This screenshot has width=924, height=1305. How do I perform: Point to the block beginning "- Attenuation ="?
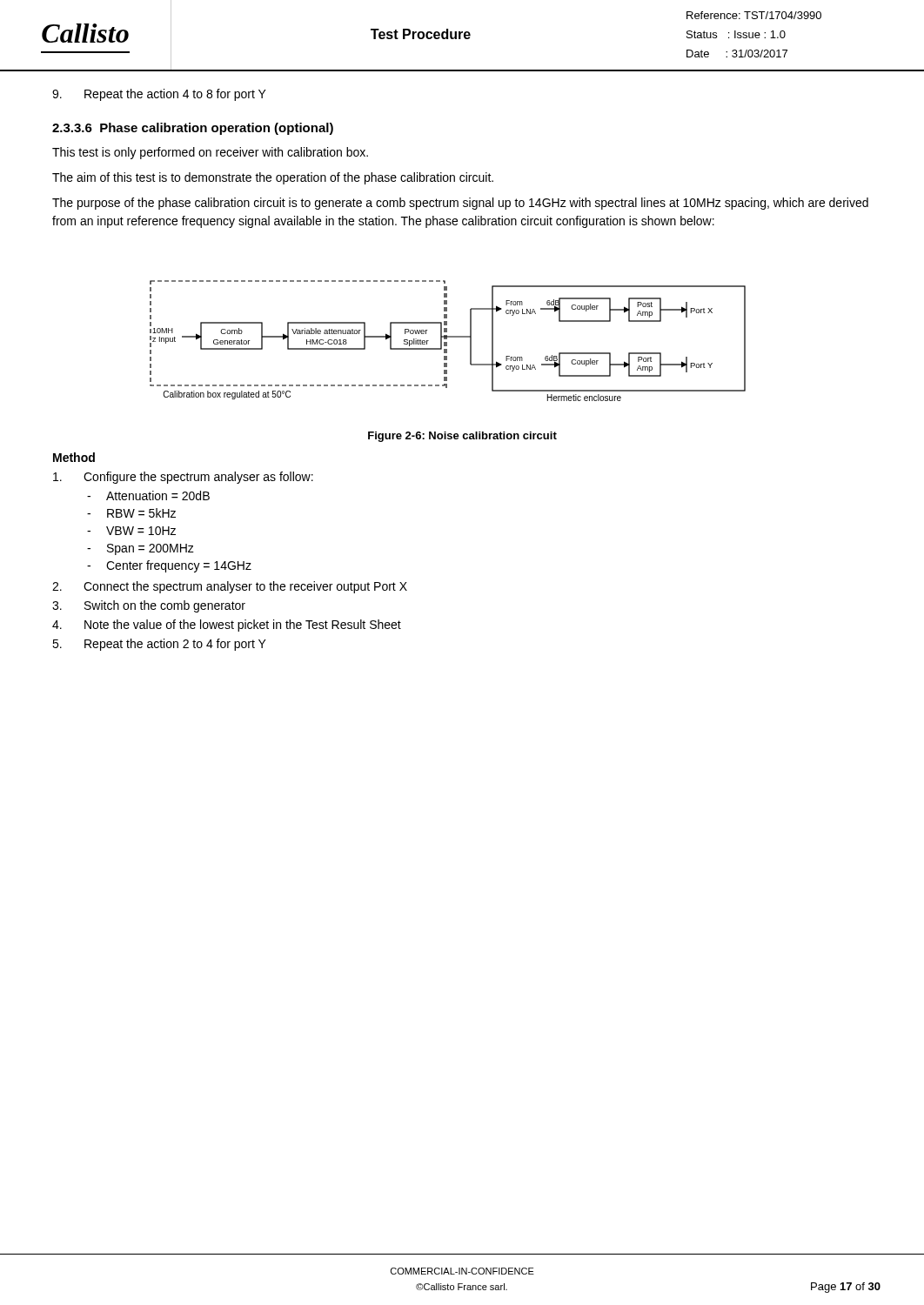[x=149, y=496]
